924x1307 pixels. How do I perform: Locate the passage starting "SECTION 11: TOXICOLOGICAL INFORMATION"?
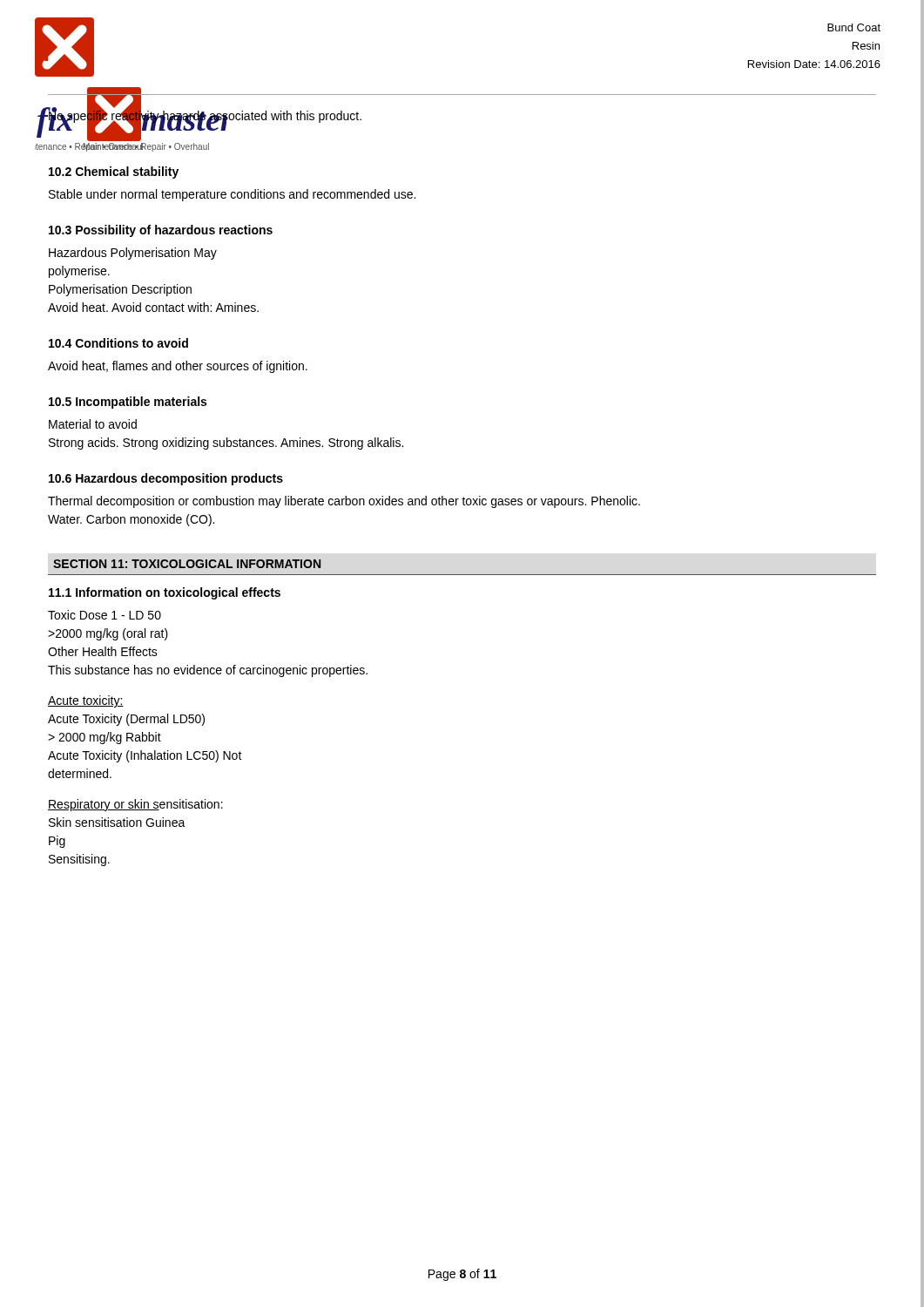[187, 564]
